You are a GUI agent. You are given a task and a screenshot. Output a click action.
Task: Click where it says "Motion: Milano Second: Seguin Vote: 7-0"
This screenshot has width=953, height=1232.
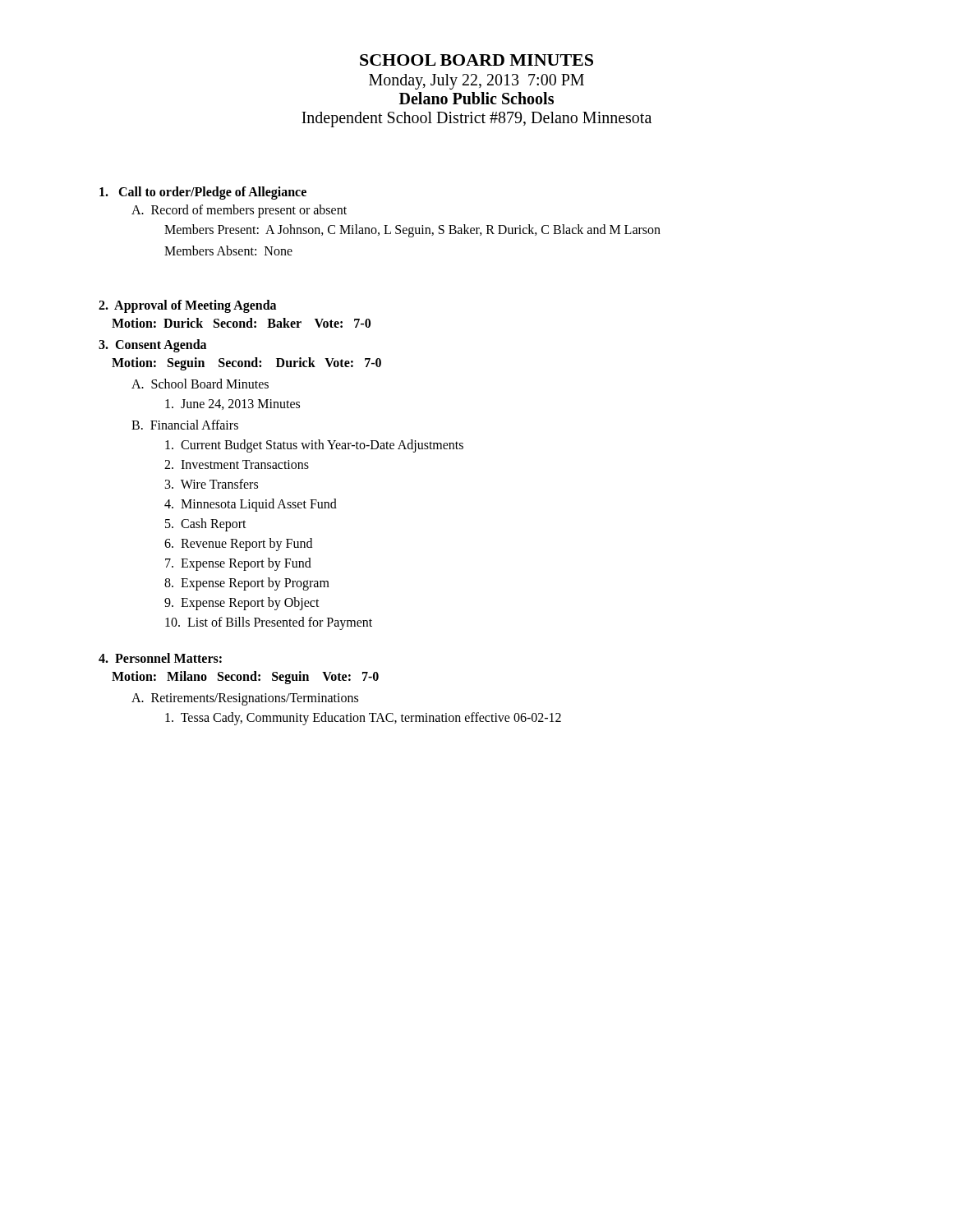[x=239, y=676]
